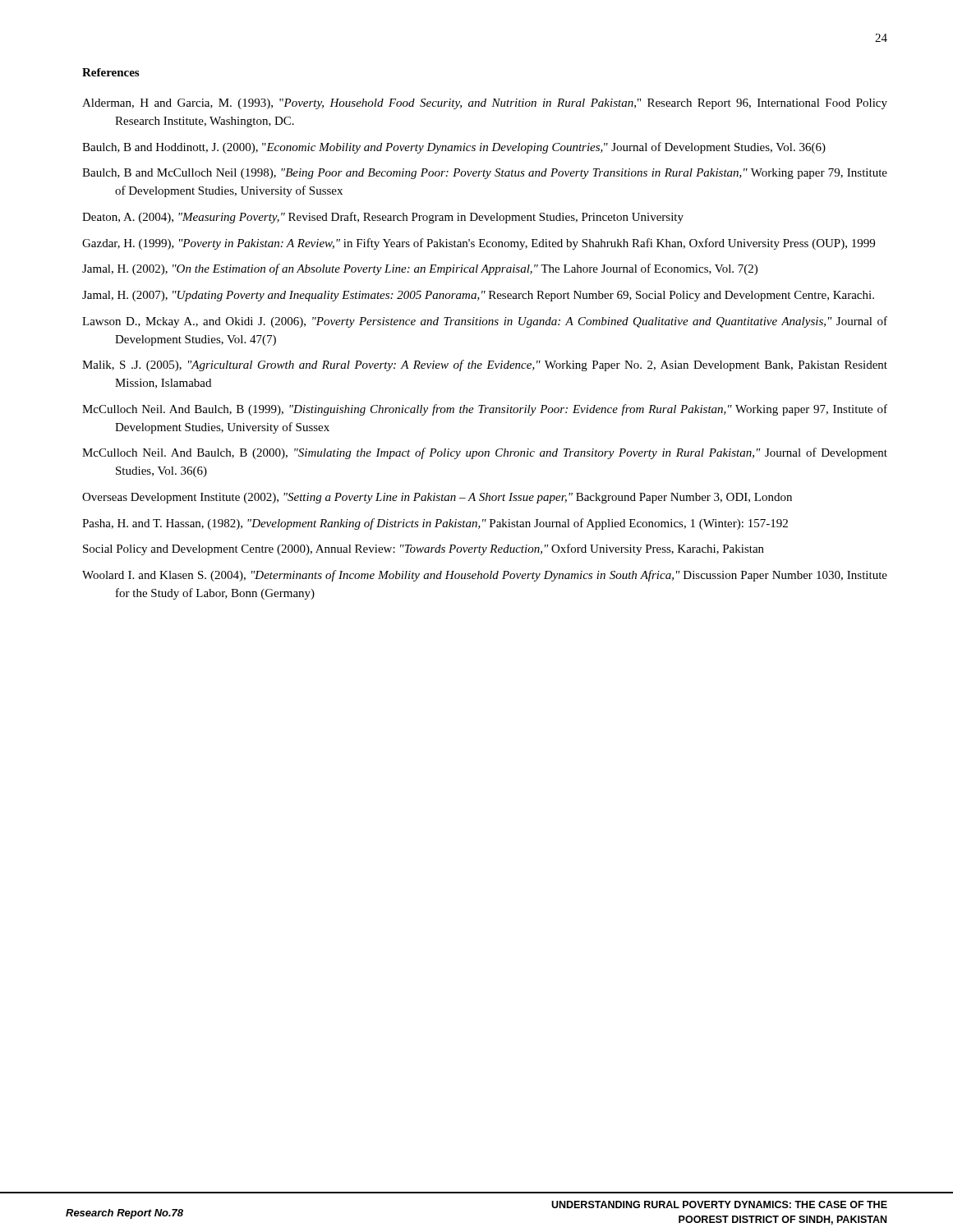
Task: Find the region starting "Lawson D., Mckay A., and Okidi J. (2006),"
Action: point(485,330)
